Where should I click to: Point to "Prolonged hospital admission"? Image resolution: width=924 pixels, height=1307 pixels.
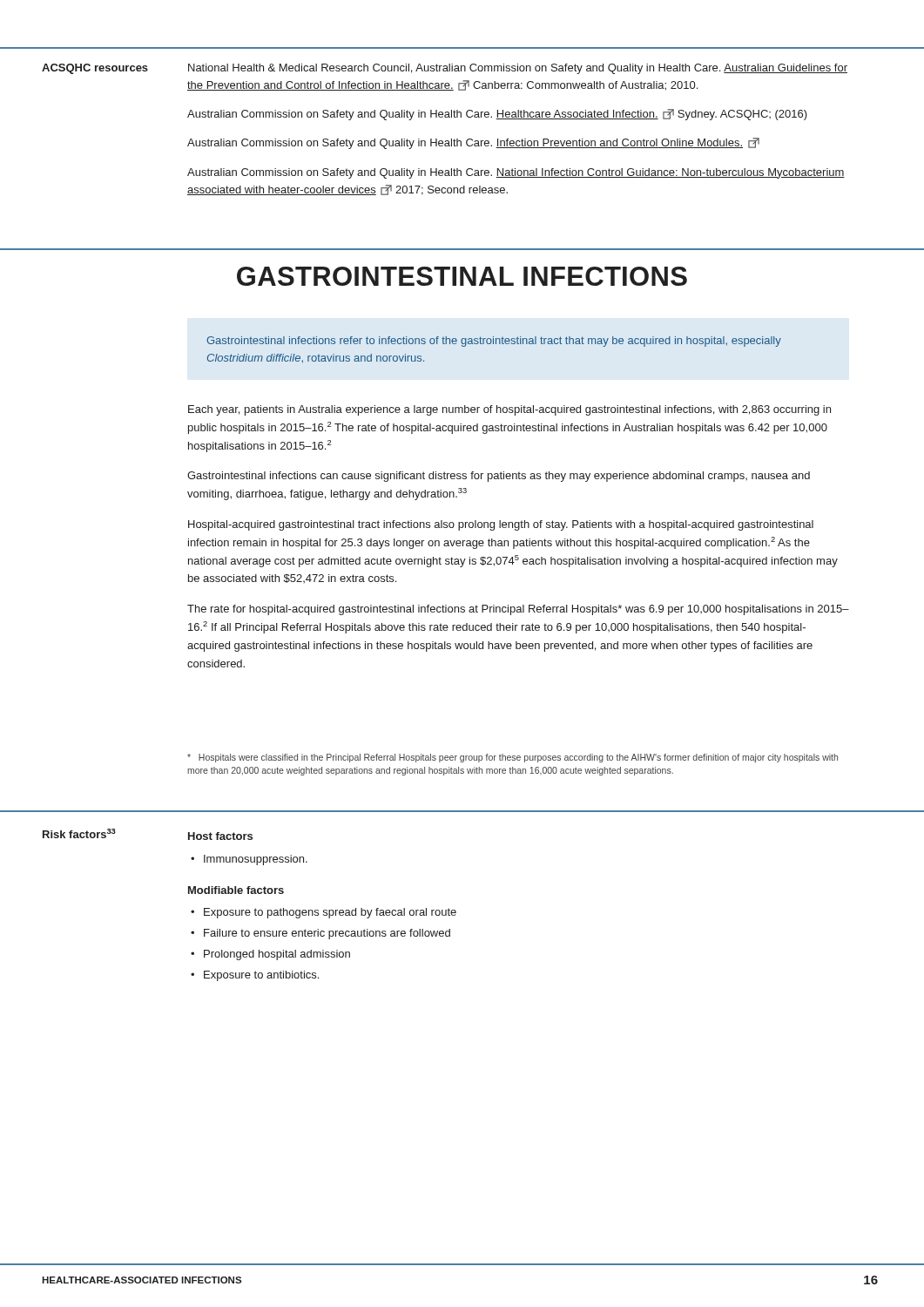point(277,955)
